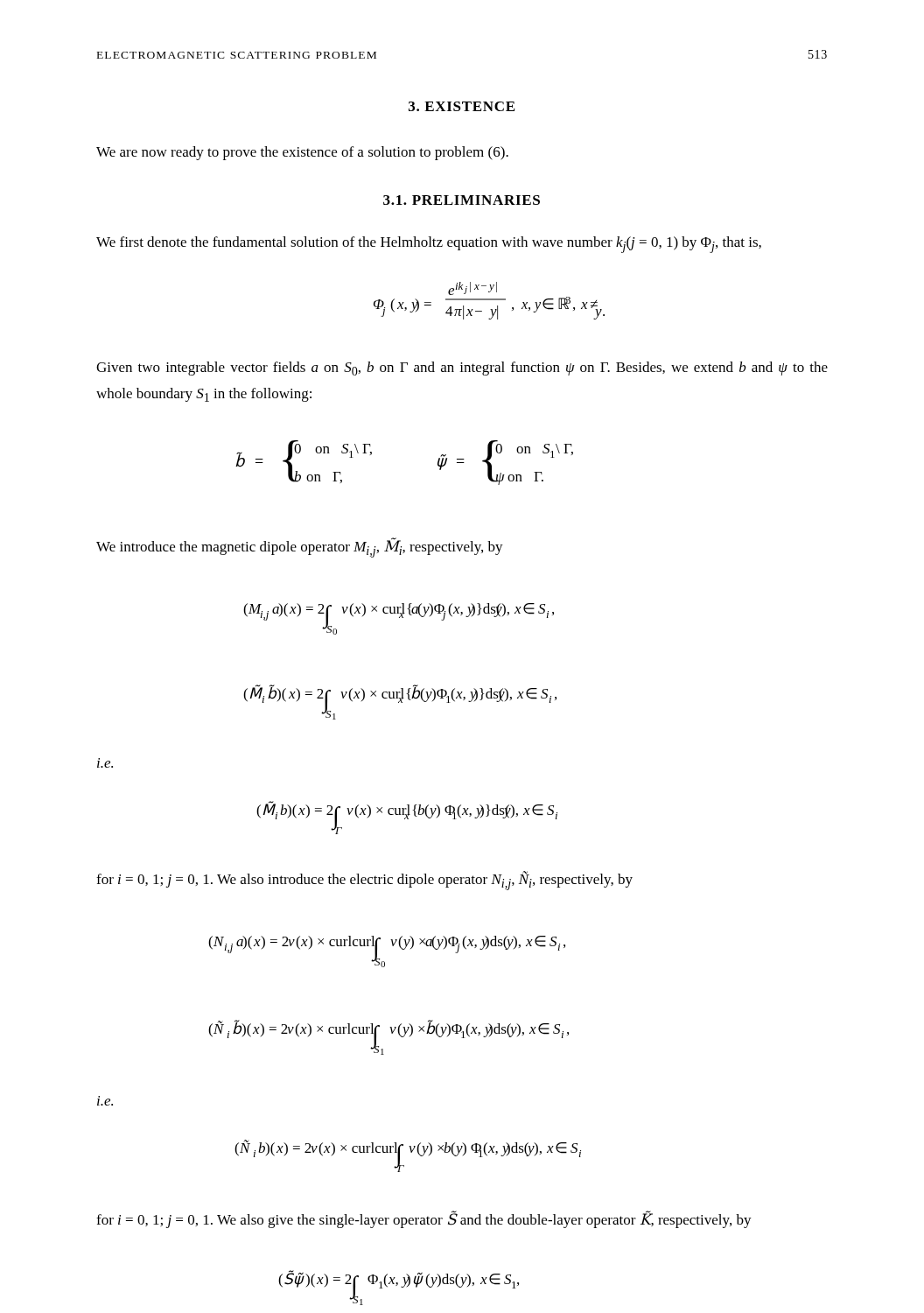Viewport: 924px width, 1313px height.
Task: Find the passage starting "3.1. PRELIMINARIES"
Action: pos(462,200)
